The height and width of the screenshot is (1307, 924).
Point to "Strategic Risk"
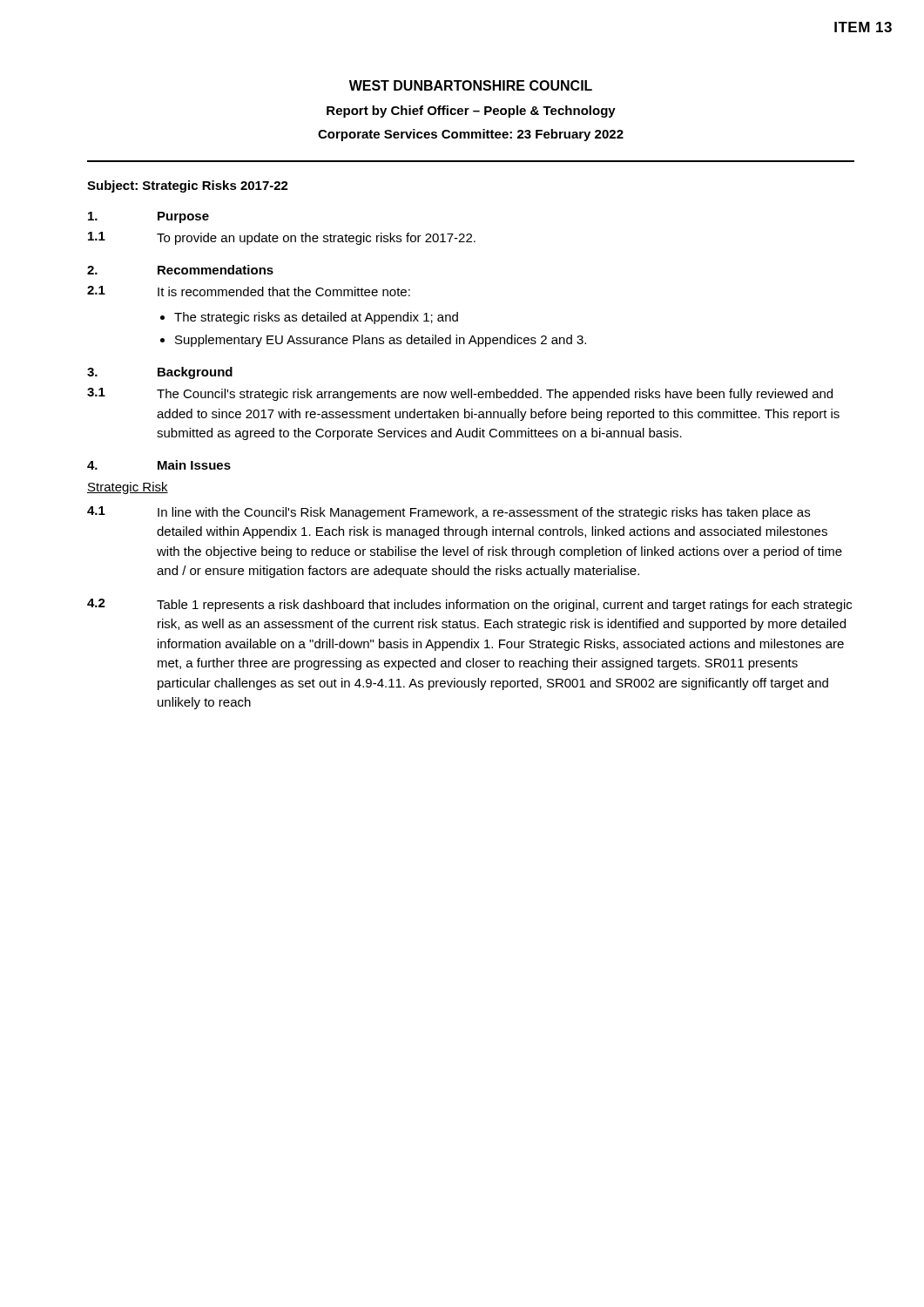pos(127,486)
